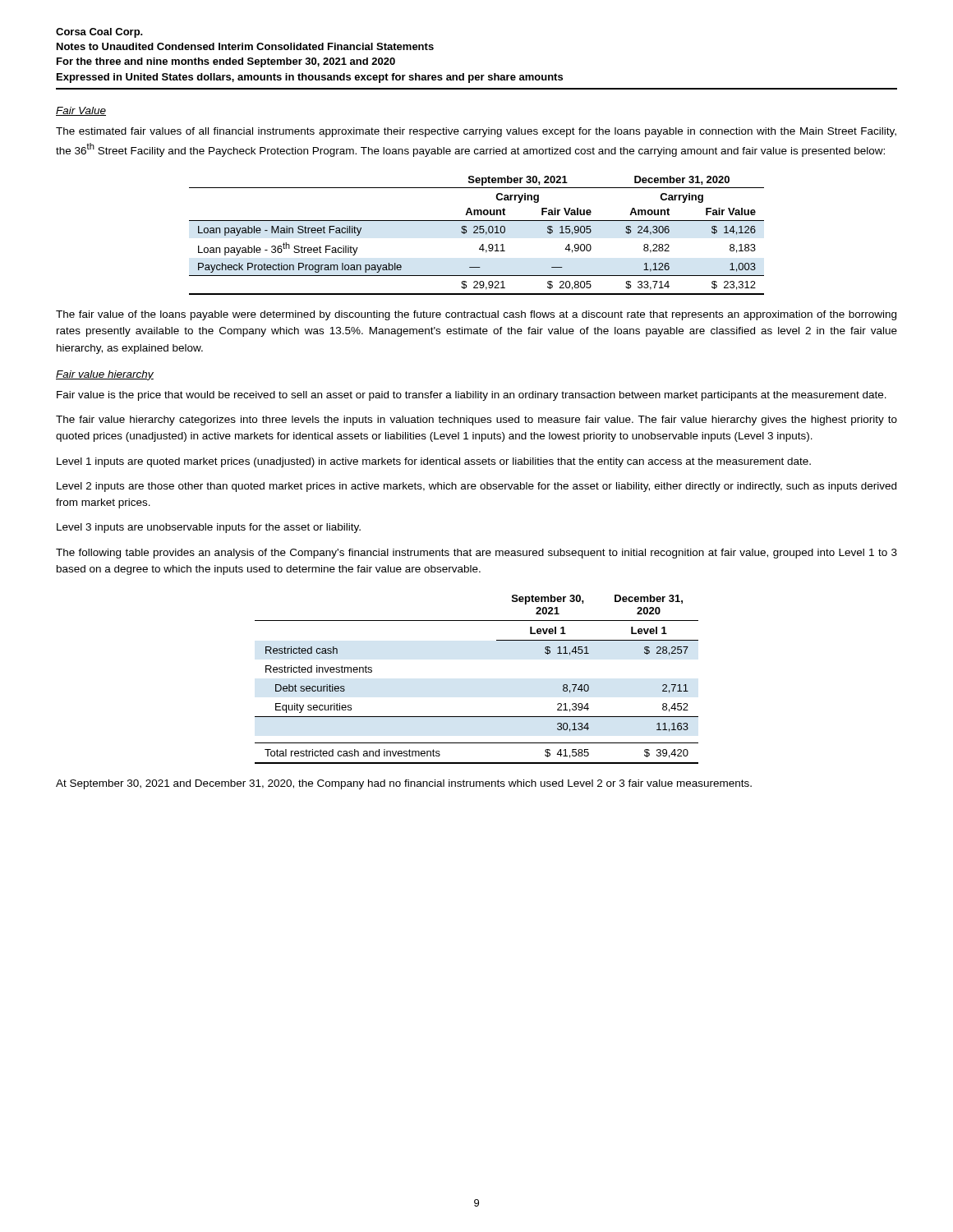Image resolution: width=953 pixels, height=1232 pixels.
Task: Select the element starting "The estimated fair"
Action: (x=476, y=141)
